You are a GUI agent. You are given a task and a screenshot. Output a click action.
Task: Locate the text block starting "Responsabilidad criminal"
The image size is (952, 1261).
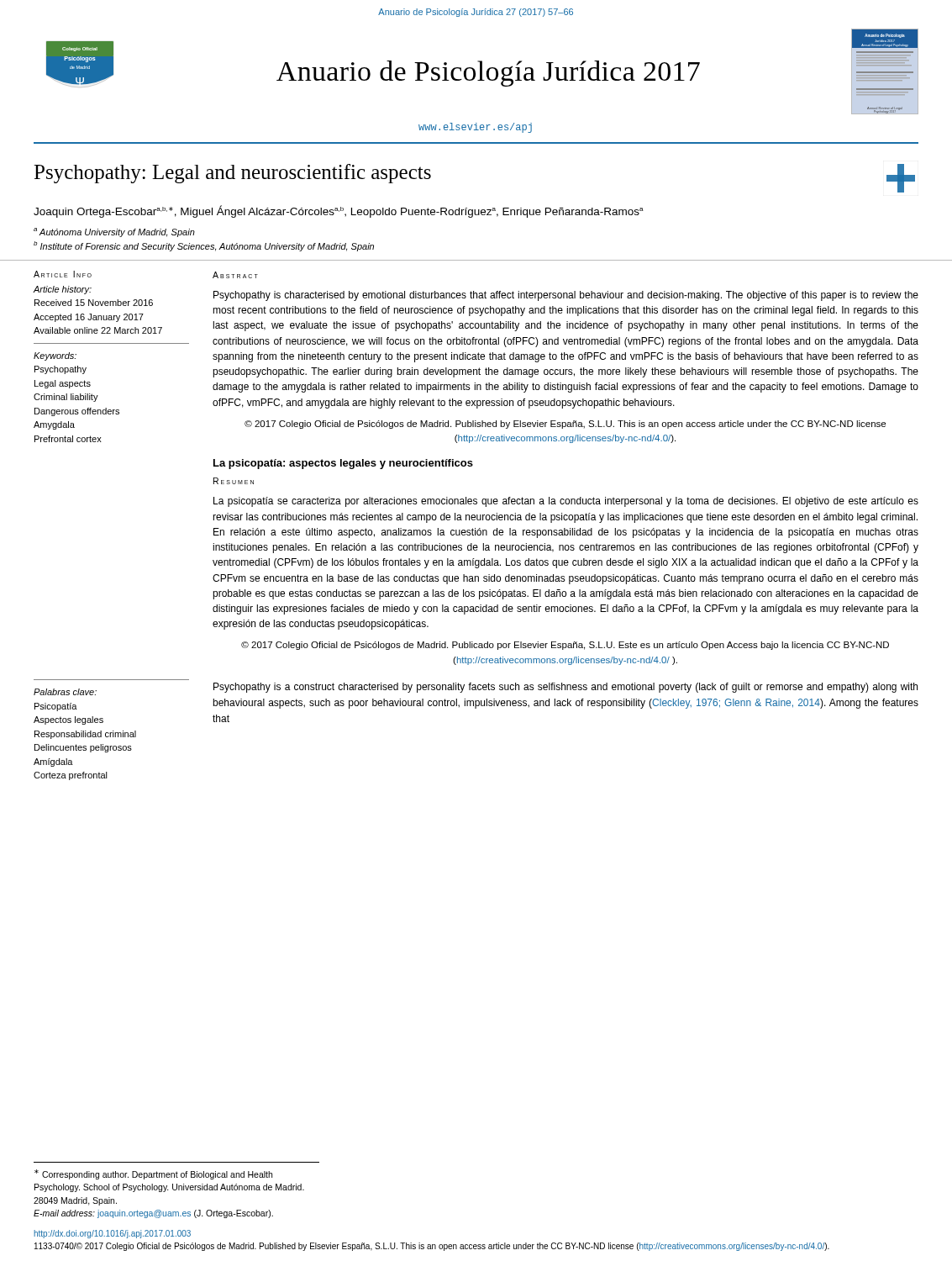coord(85,734)
